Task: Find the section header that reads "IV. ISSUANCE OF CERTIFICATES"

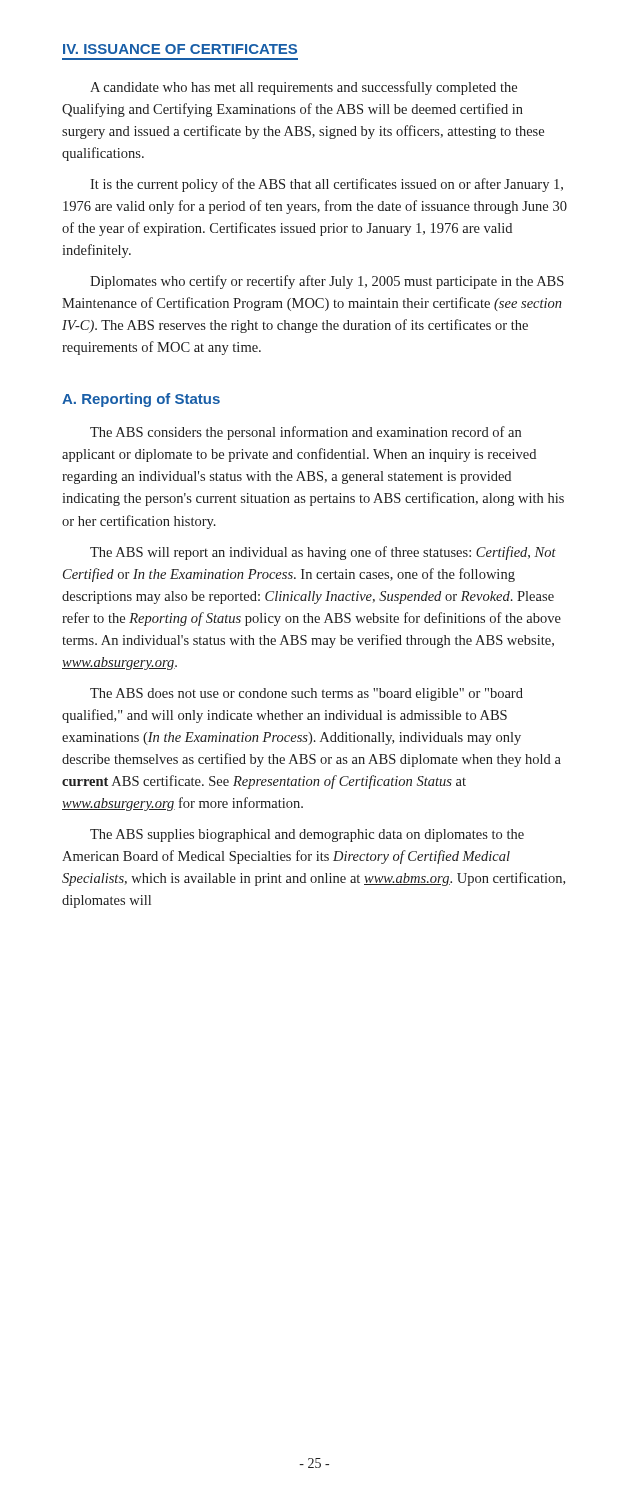Action: [180, 50]
